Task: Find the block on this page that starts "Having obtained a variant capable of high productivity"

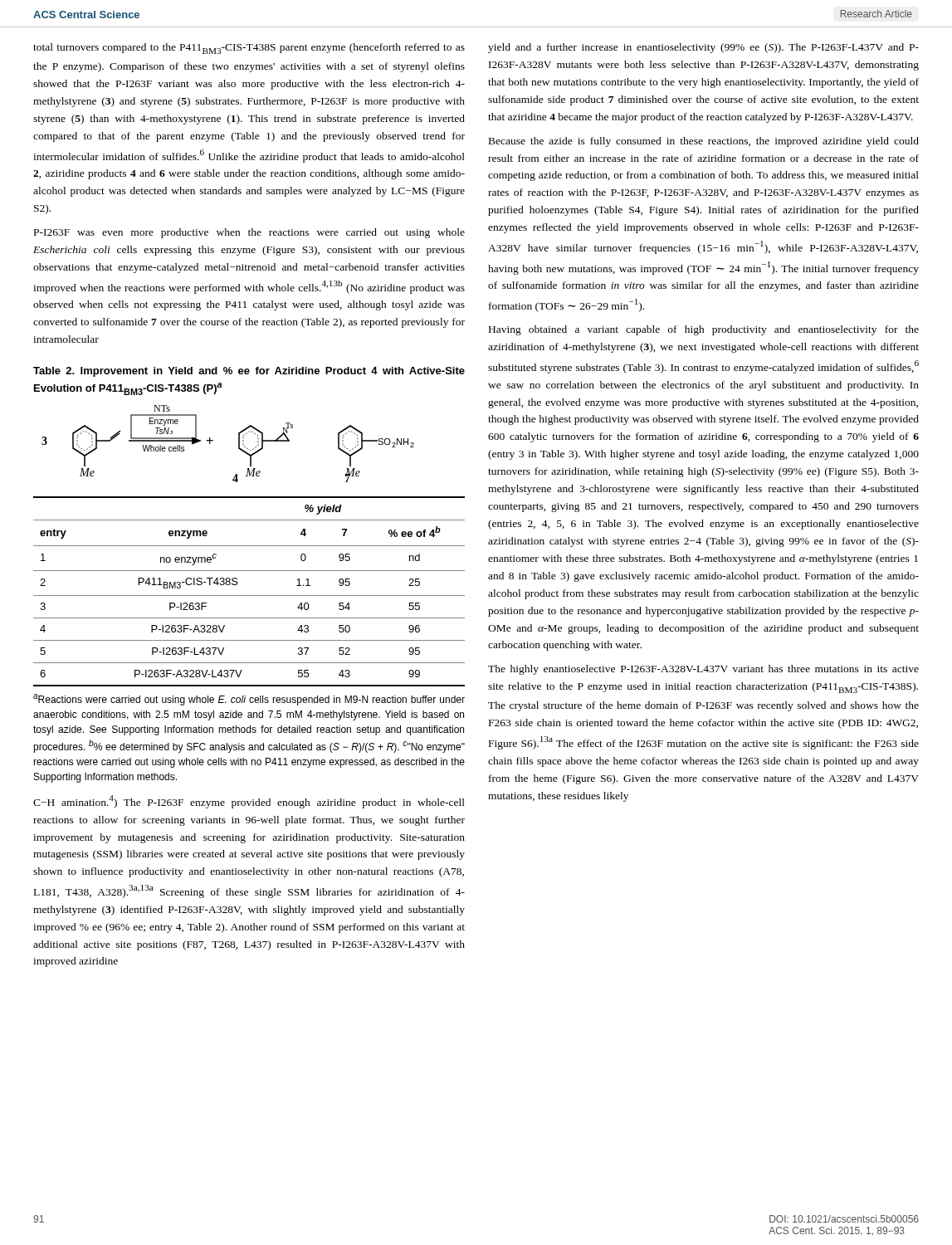Action: pyautogui.click(x=703, y=488)
